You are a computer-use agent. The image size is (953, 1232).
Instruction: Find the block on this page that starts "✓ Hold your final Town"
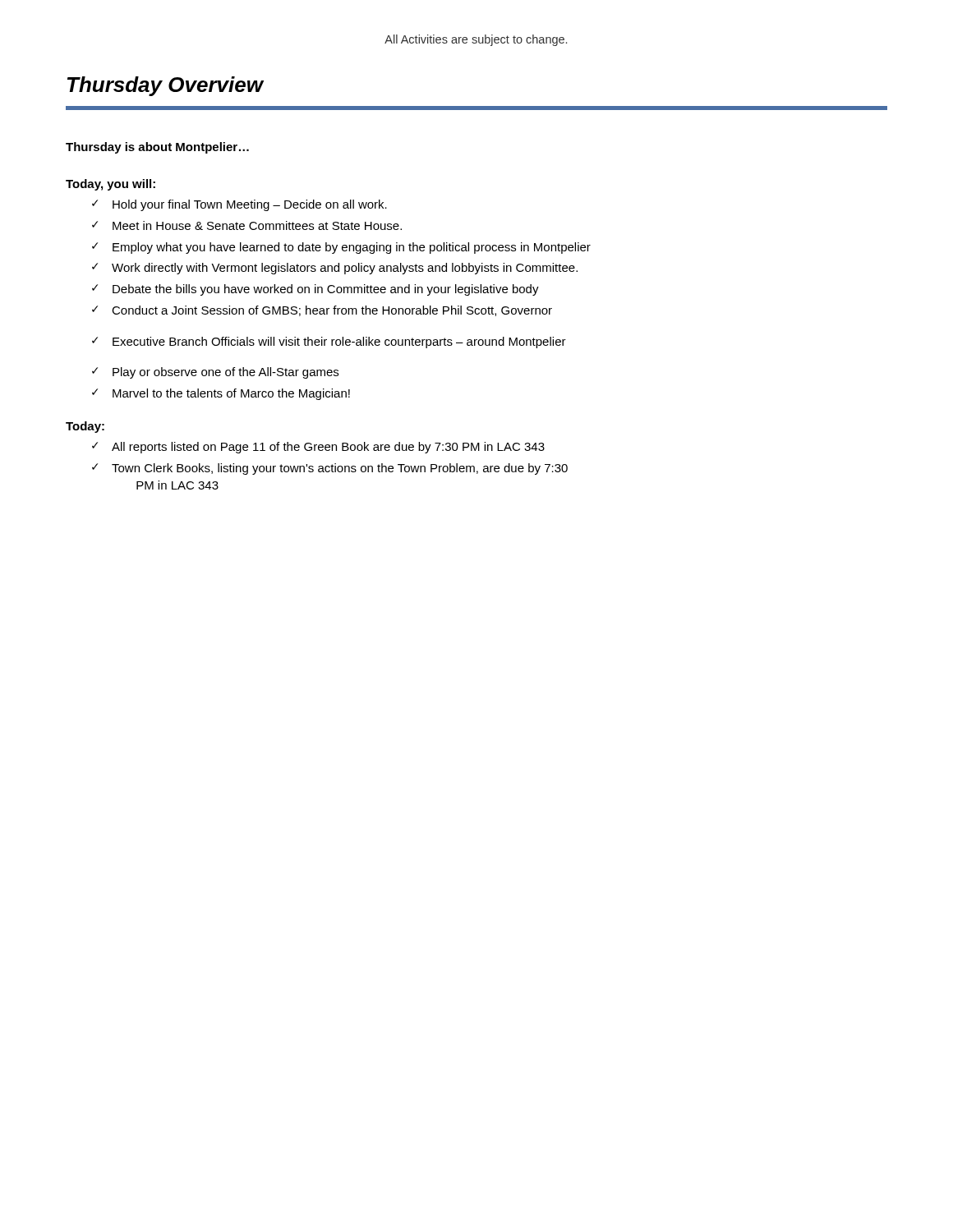click(x=239, y=204)
